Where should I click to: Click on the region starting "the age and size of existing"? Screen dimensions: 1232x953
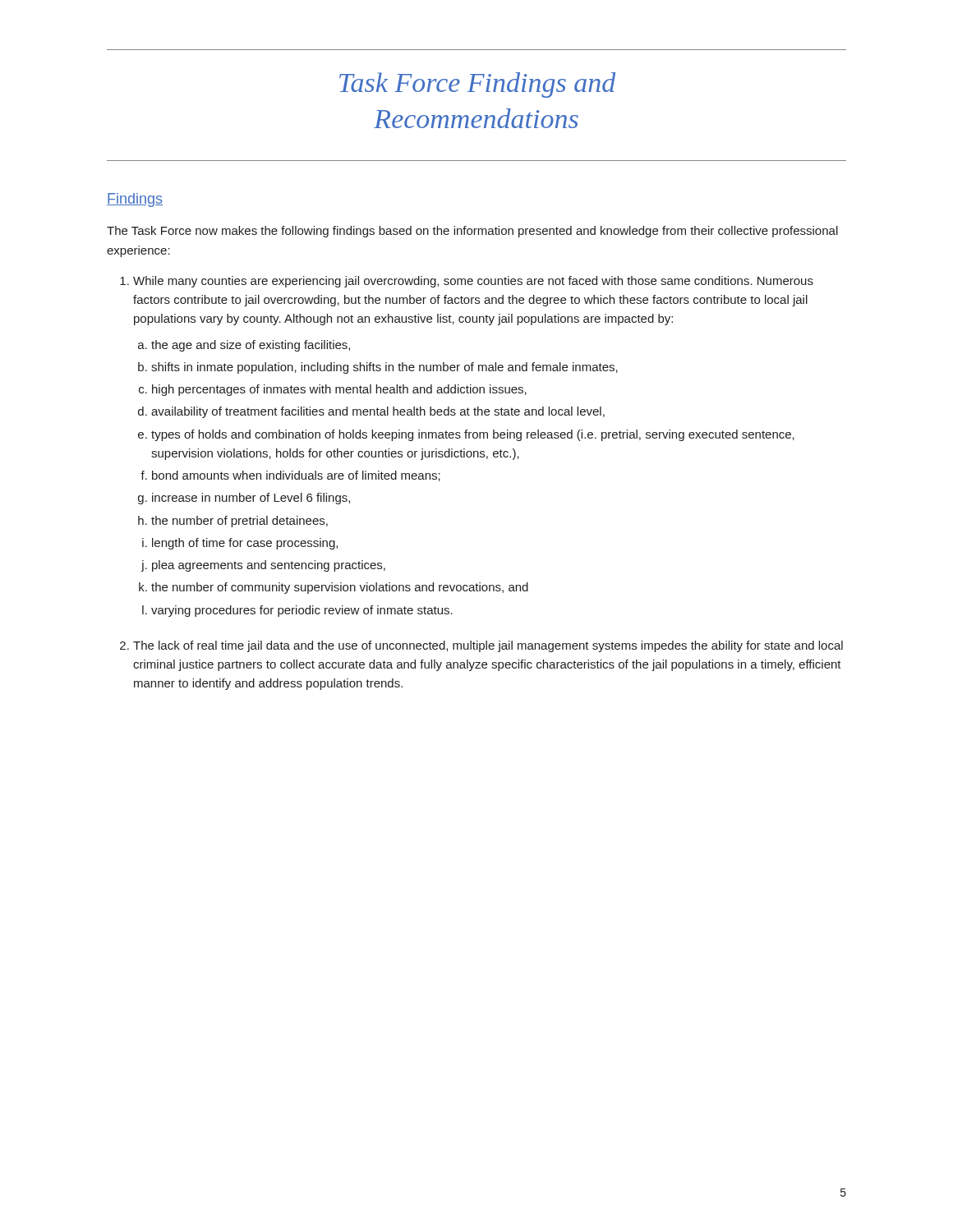[x=251, y=344]
